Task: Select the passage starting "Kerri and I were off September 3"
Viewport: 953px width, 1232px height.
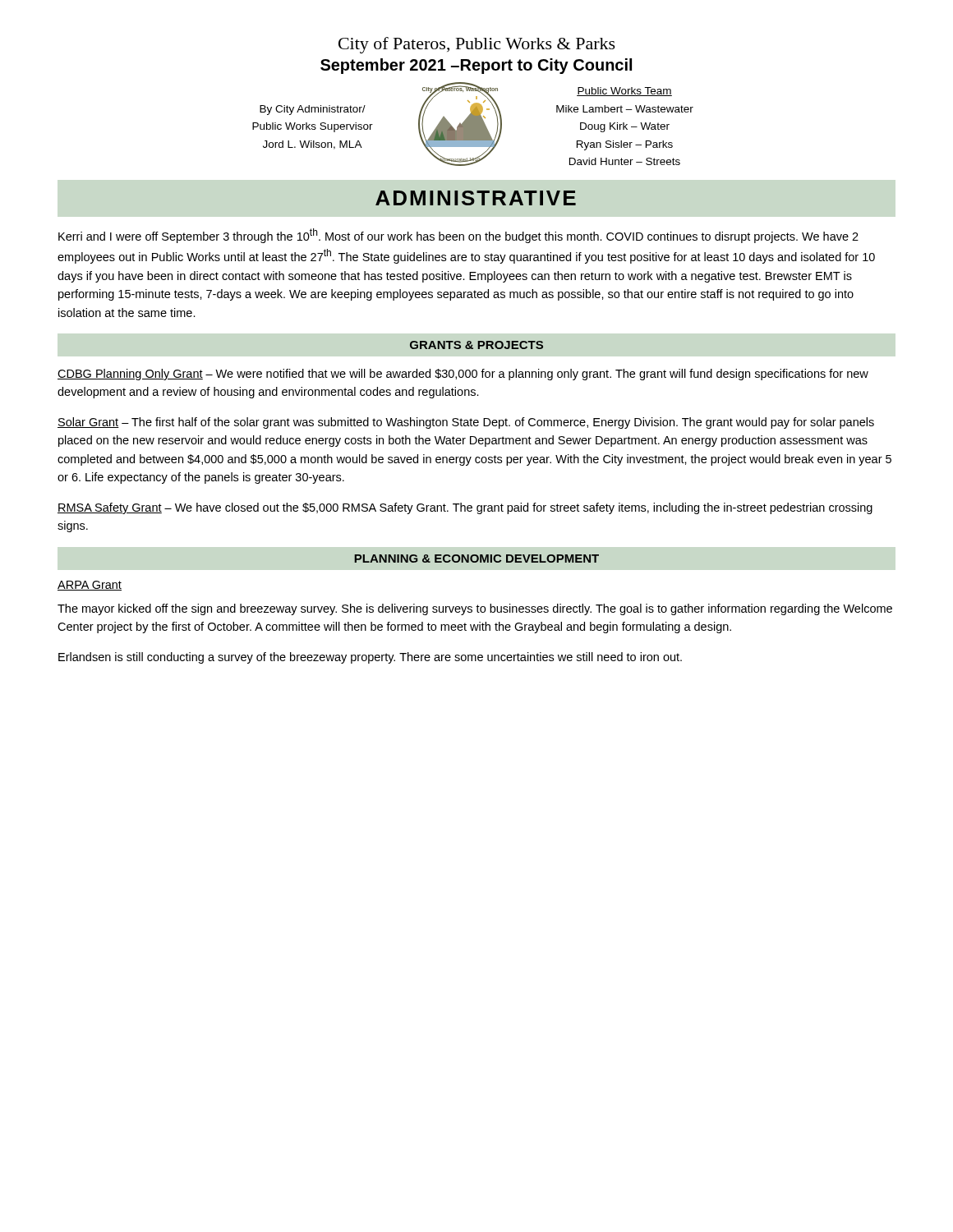Action: 466,273
